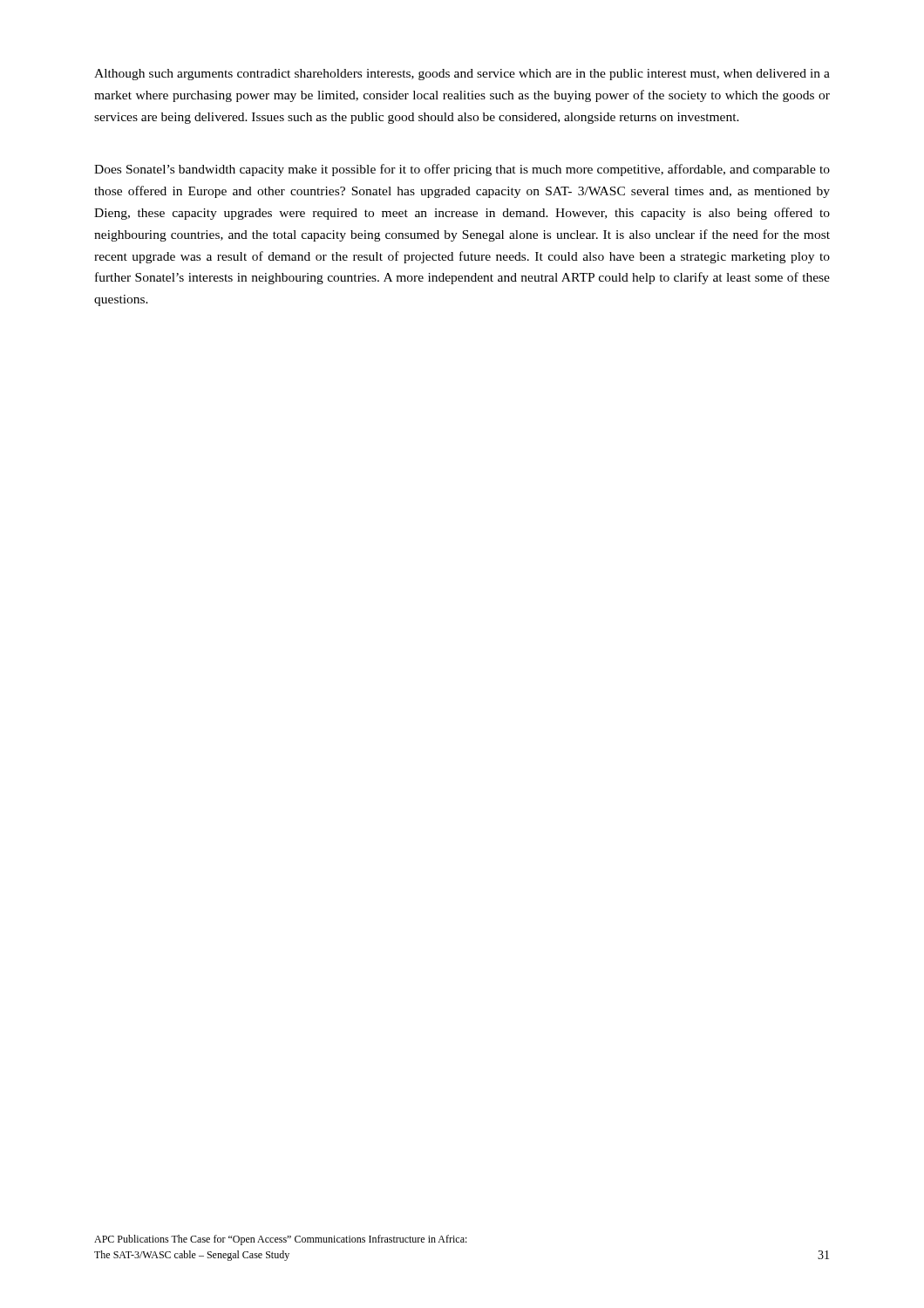Click on the text block that says "Although such arguments contradict shareholders interests, goods and"

pos(462,94)
